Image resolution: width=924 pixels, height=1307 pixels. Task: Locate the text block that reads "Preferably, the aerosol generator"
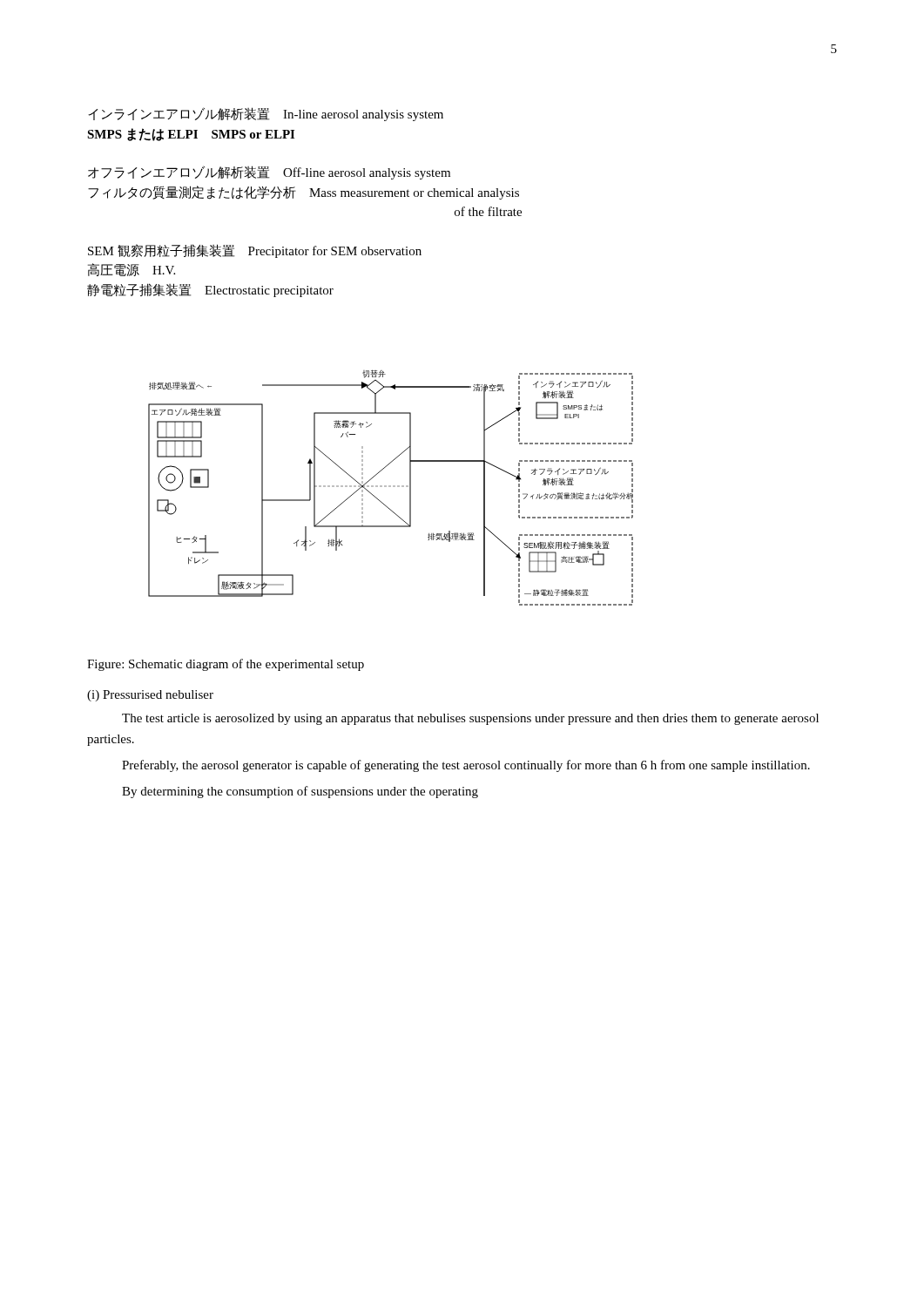(466, 765)
